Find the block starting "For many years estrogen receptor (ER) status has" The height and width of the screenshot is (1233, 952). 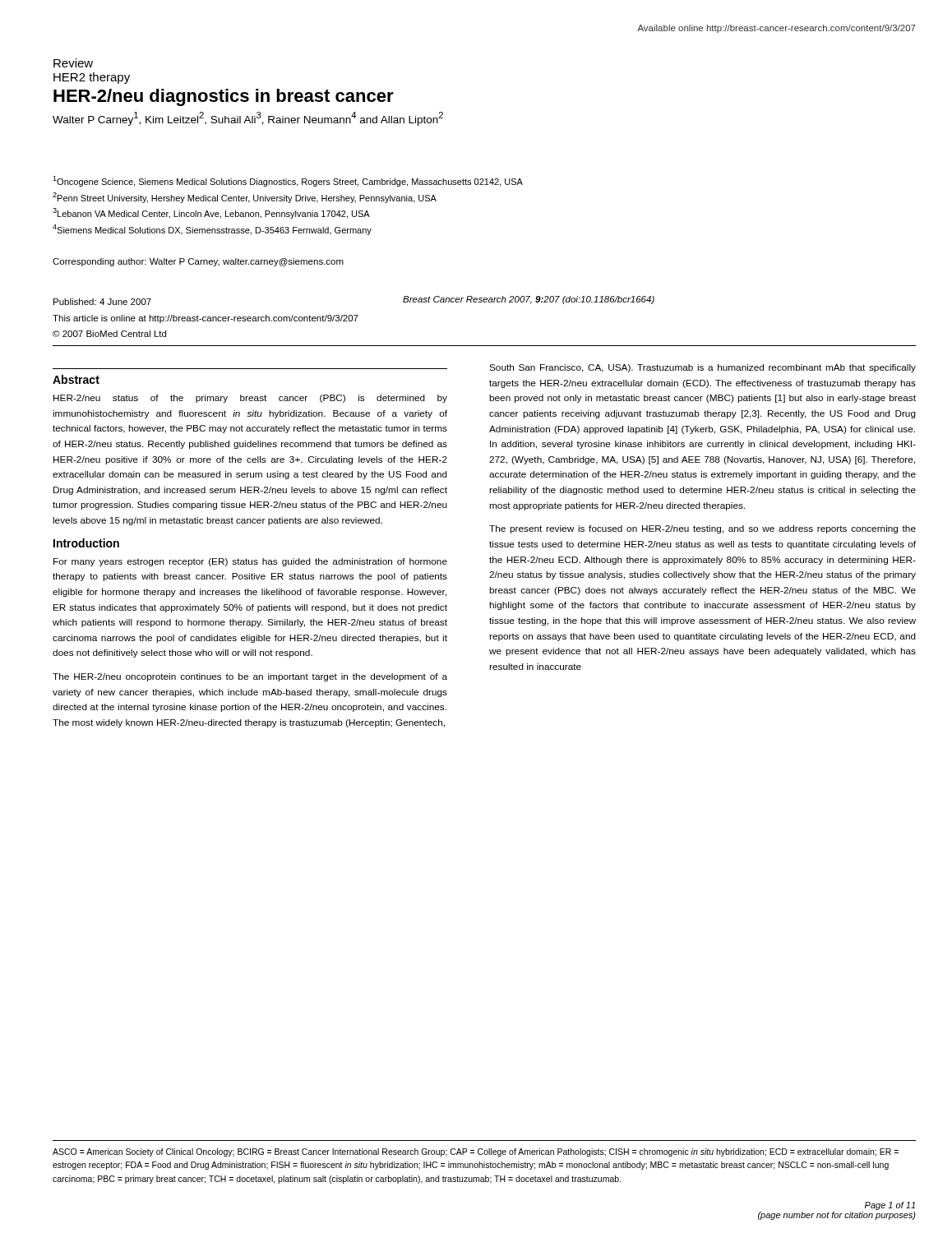pyautogui.click(x=250, y=607)
